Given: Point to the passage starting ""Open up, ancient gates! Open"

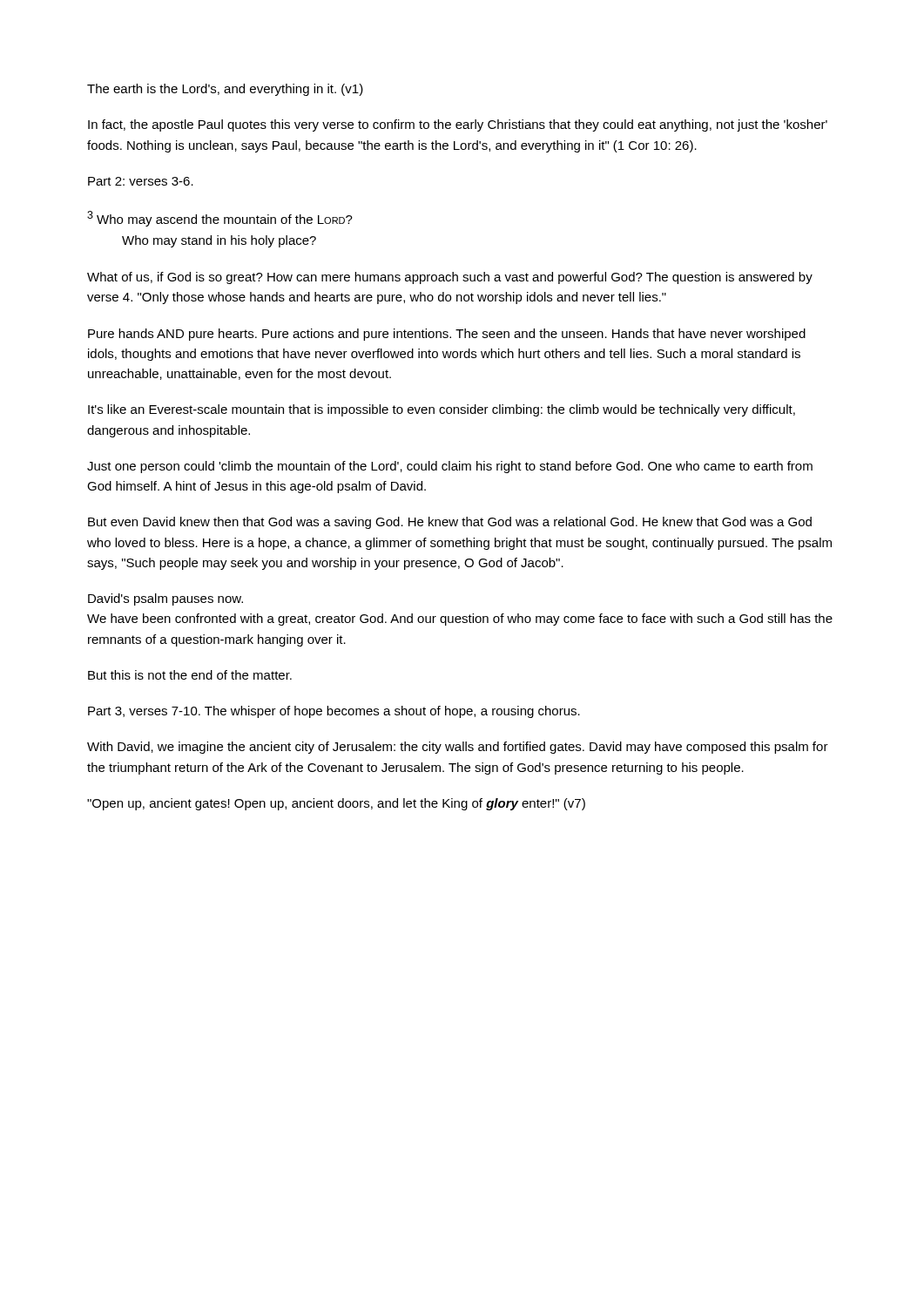Looking at the screenshot, I should 336,803.
